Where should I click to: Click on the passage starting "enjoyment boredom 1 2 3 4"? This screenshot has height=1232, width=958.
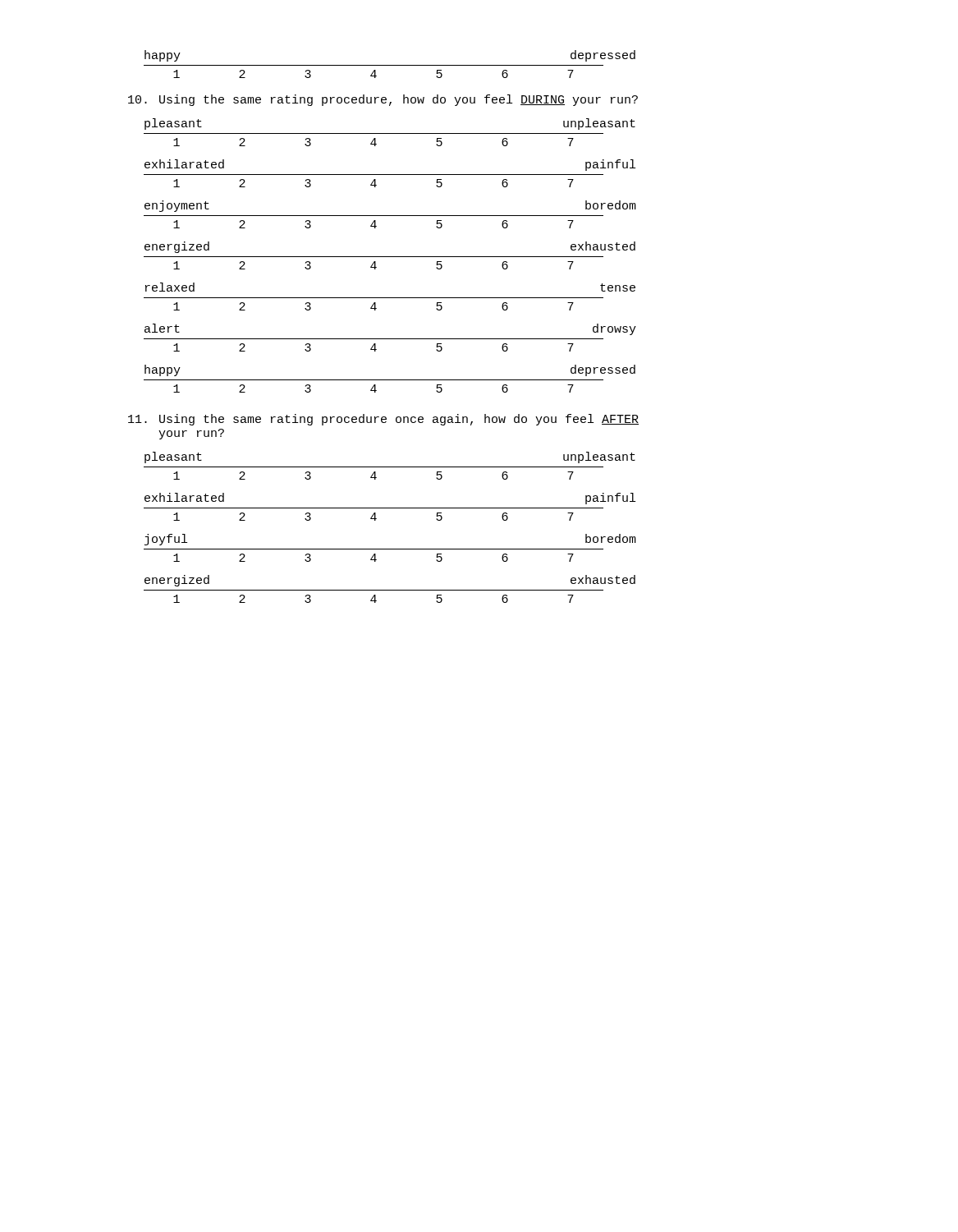point(390,216)
